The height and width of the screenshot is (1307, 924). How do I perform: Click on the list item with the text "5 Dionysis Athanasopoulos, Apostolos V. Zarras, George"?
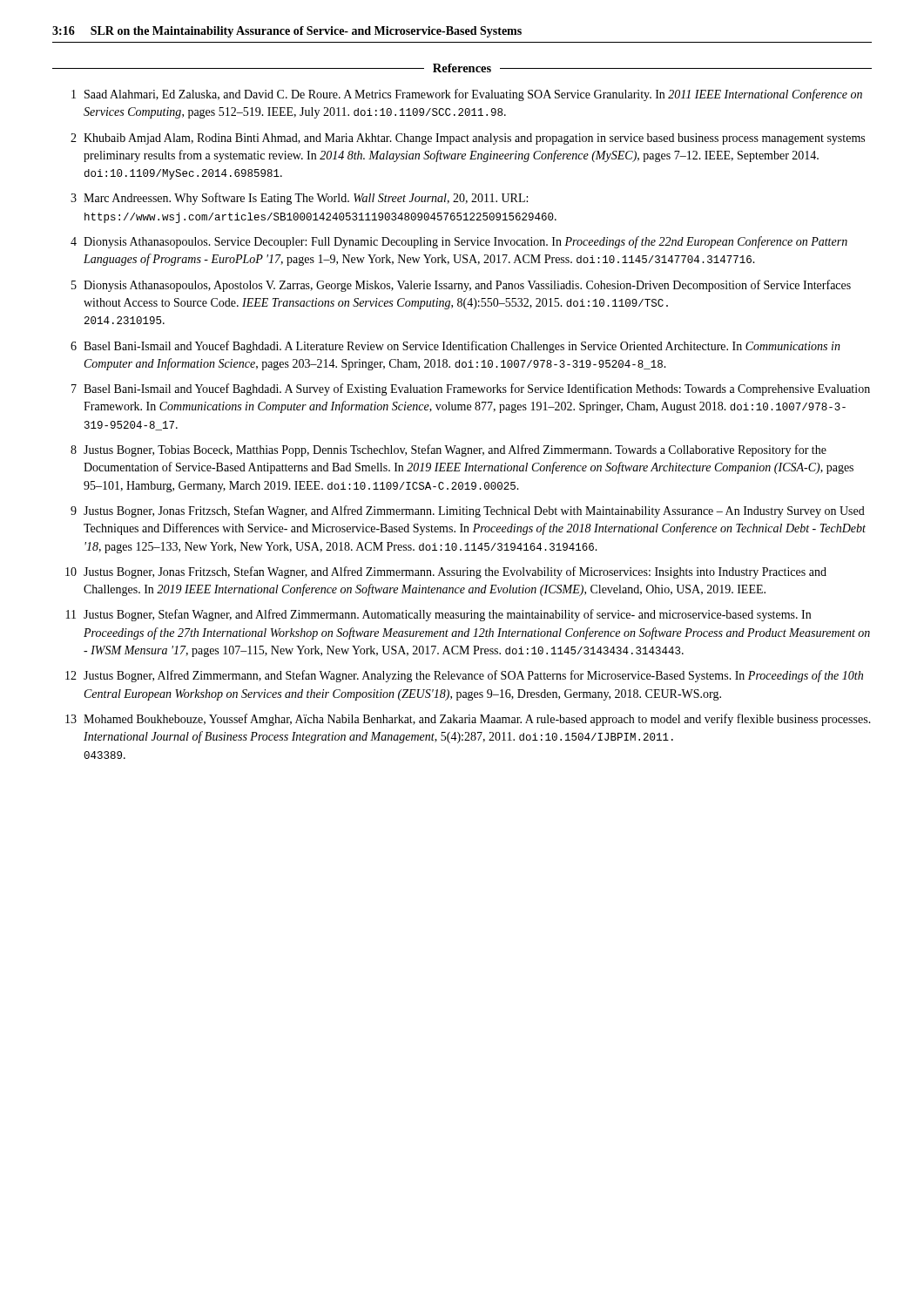462,303
